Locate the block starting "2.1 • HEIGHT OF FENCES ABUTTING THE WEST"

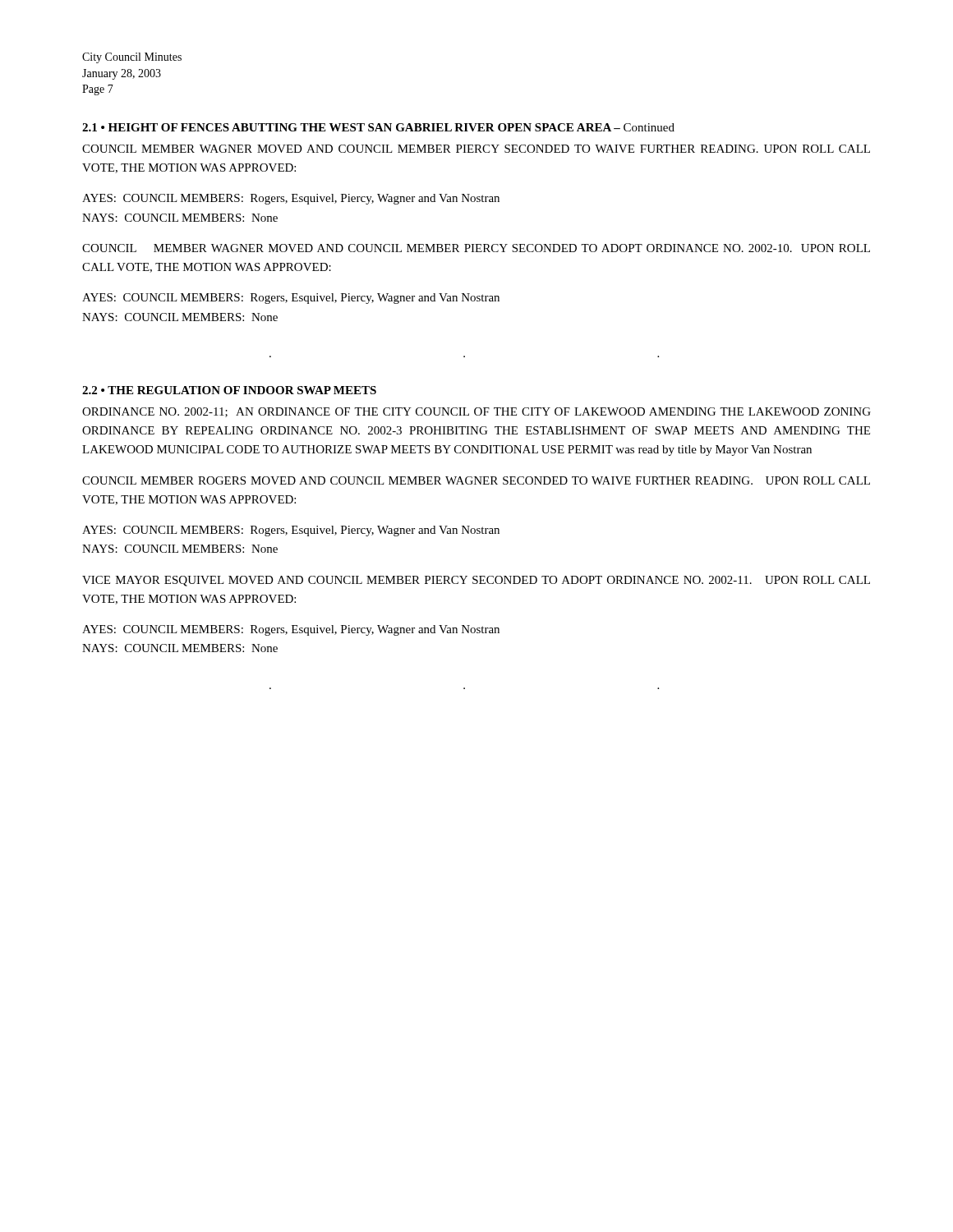pyautogui.click(x=378, y=127)
